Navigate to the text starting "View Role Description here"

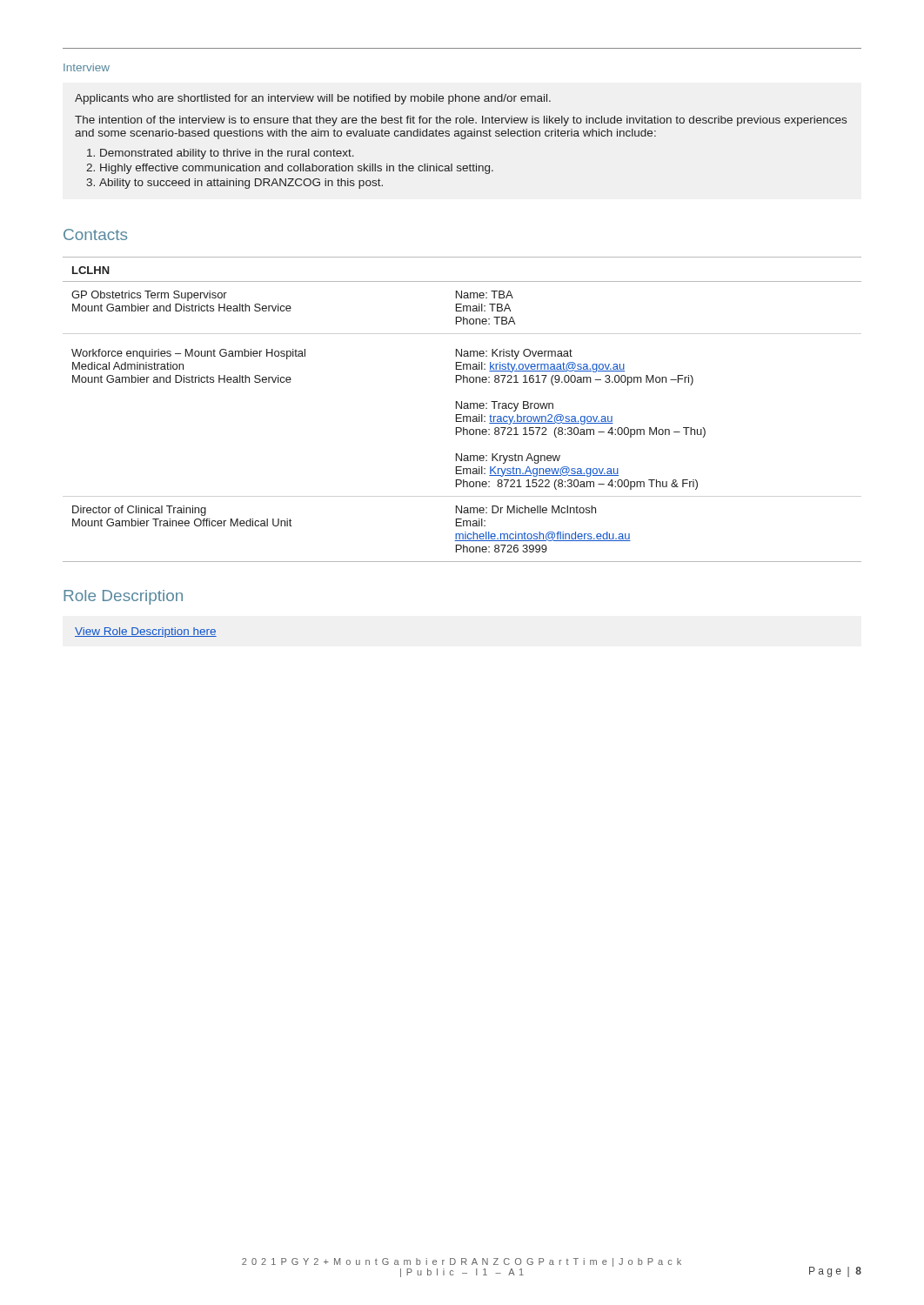point(146,631)
